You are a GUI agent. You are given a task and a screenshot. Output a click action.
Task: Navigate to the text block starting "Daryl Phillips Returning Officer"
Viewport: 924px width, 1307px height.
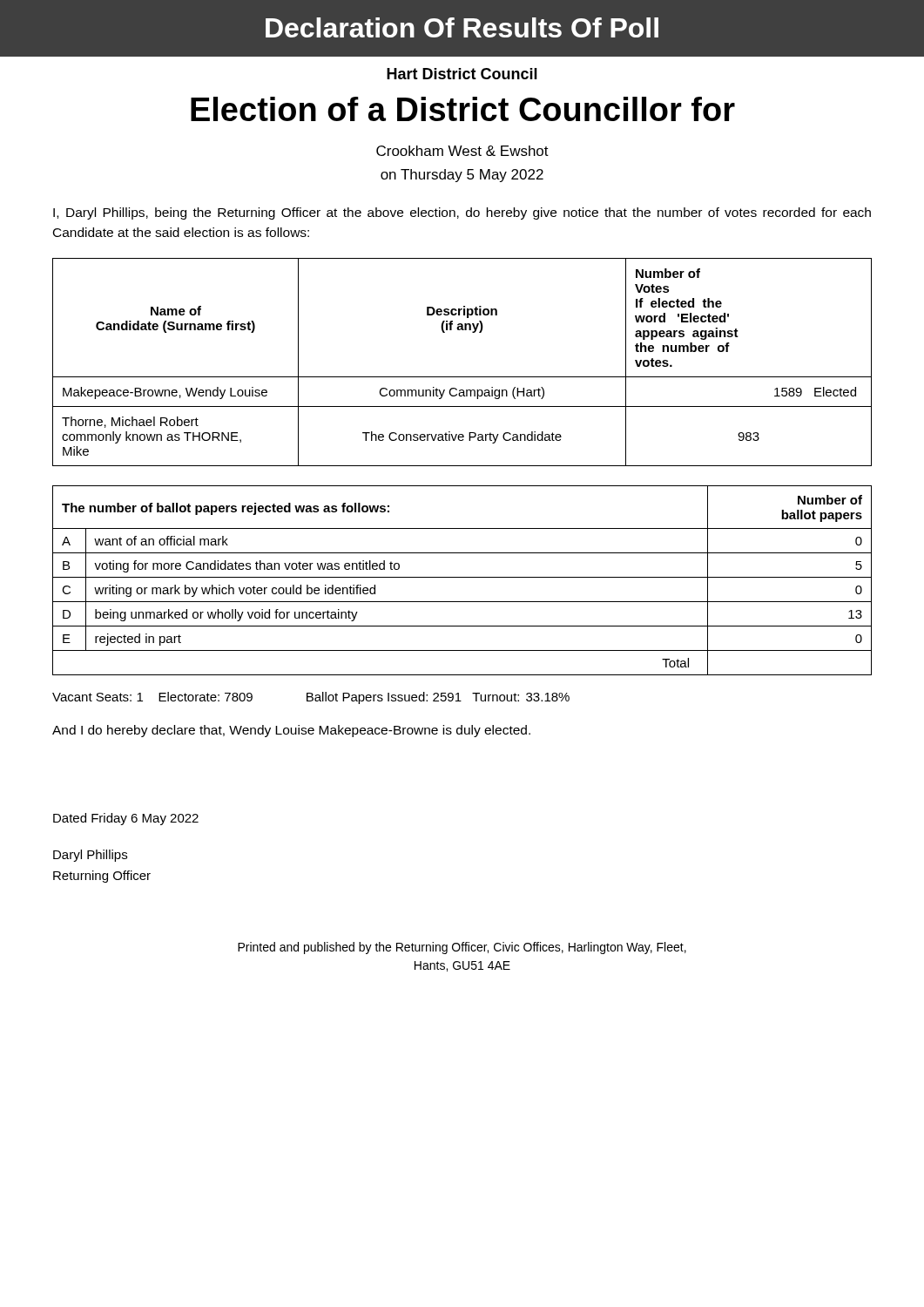pyautogui.click(x=102, y=865)
